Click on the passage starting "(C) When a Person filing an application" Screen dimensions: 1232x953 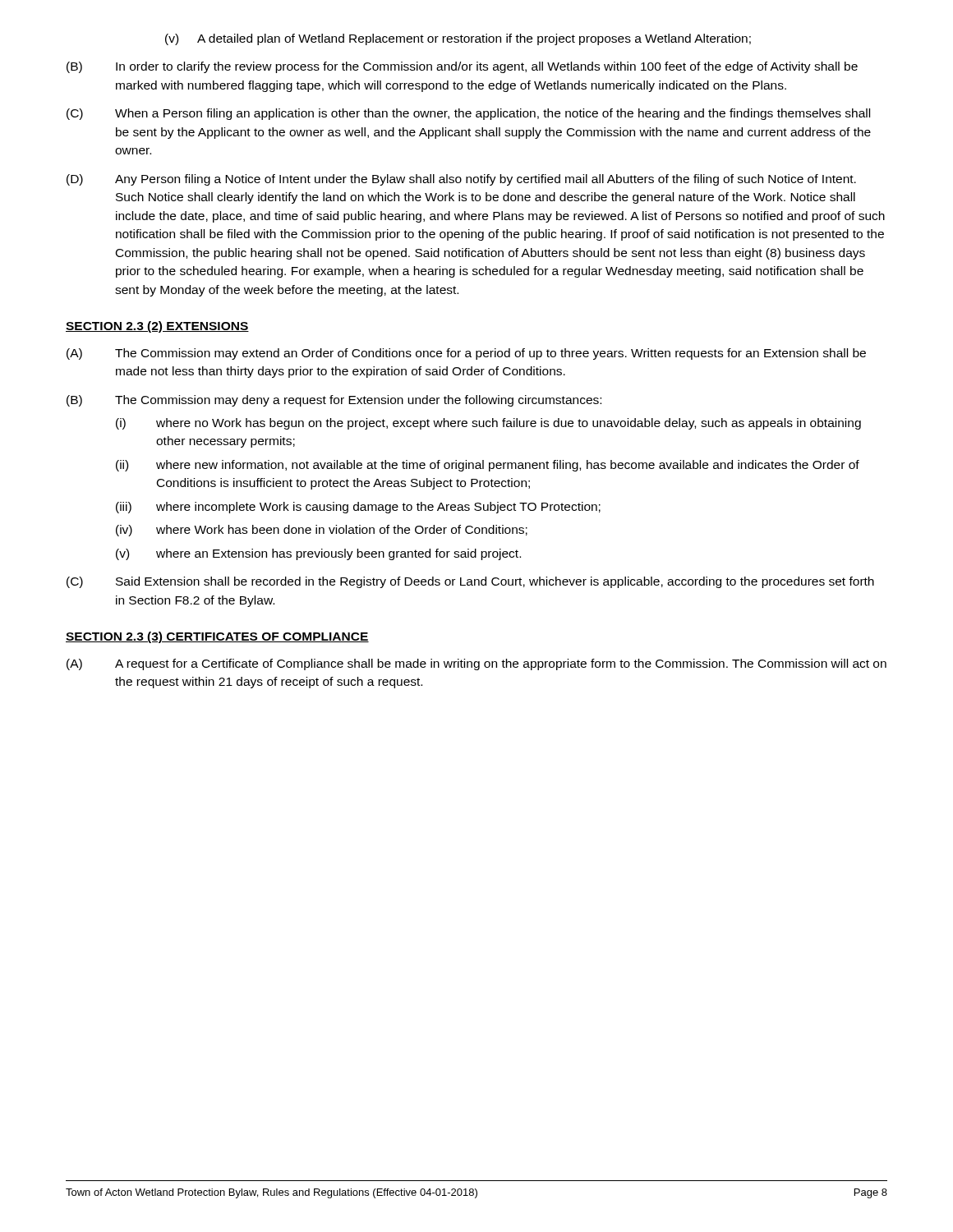(476, 132)
